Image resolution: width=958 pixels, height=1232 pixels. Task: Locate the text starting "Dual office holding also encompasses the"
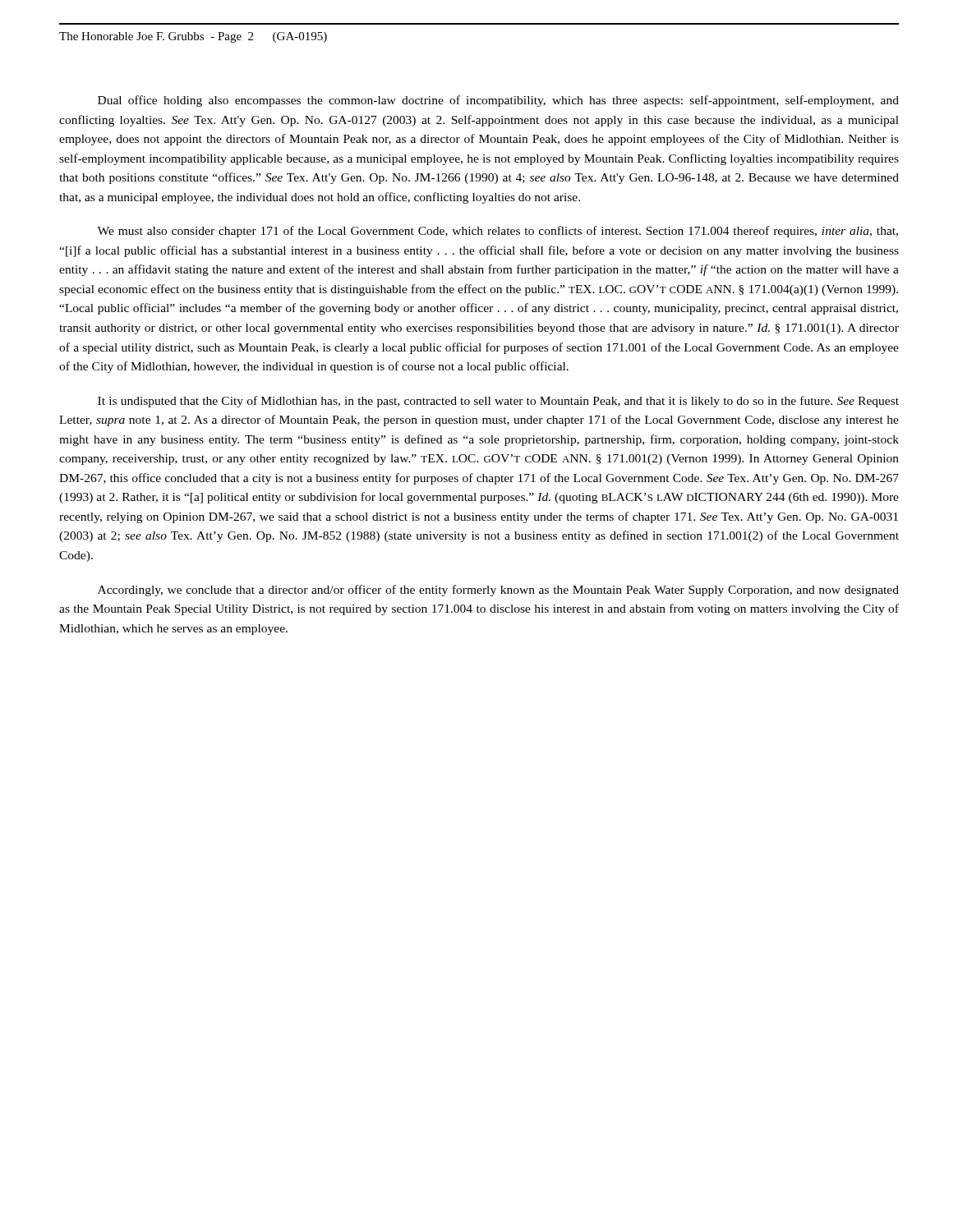pos(479,148)
